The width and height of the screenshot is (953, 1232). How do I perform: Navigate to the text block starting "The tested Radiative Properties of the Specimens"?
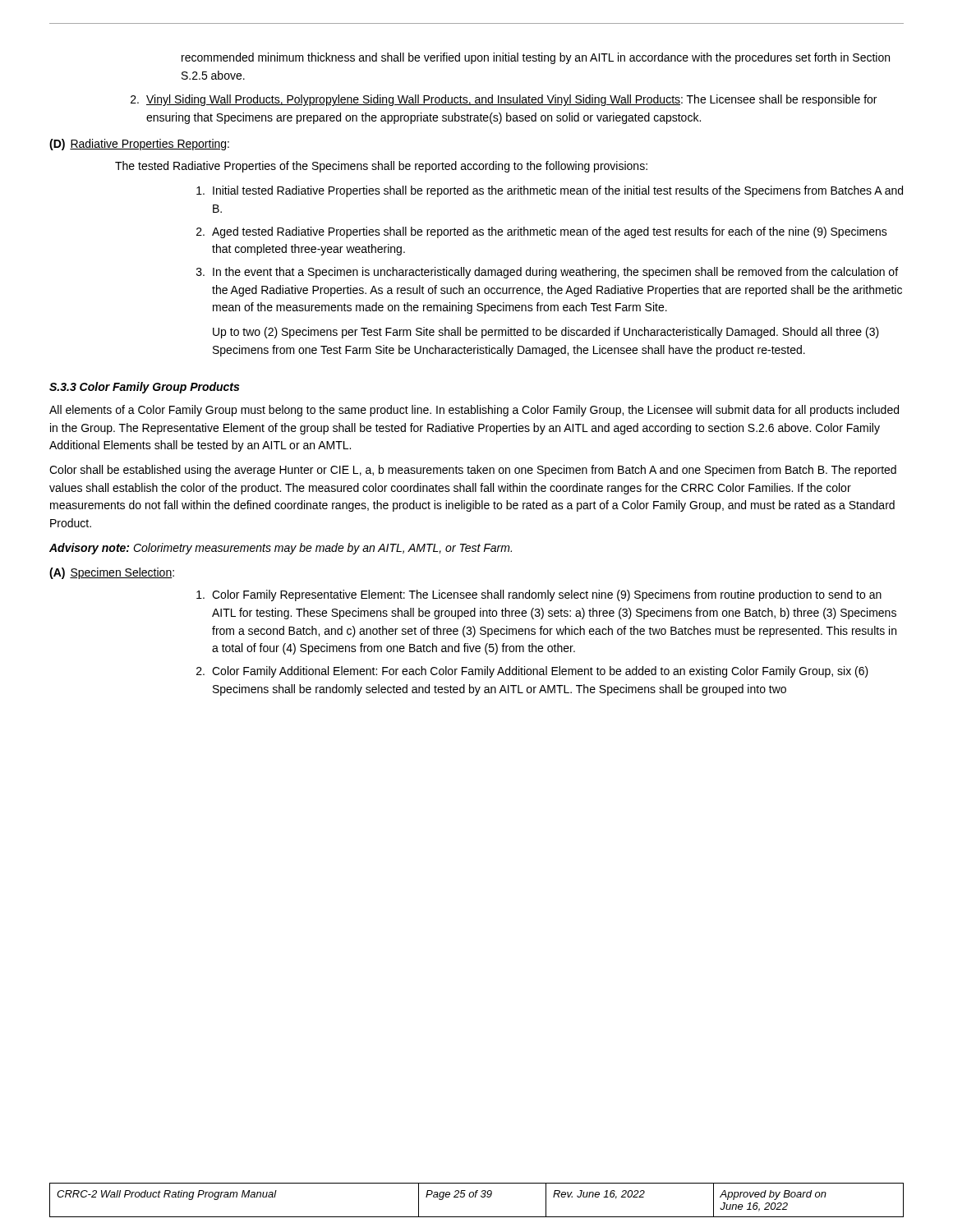[382, 166]
